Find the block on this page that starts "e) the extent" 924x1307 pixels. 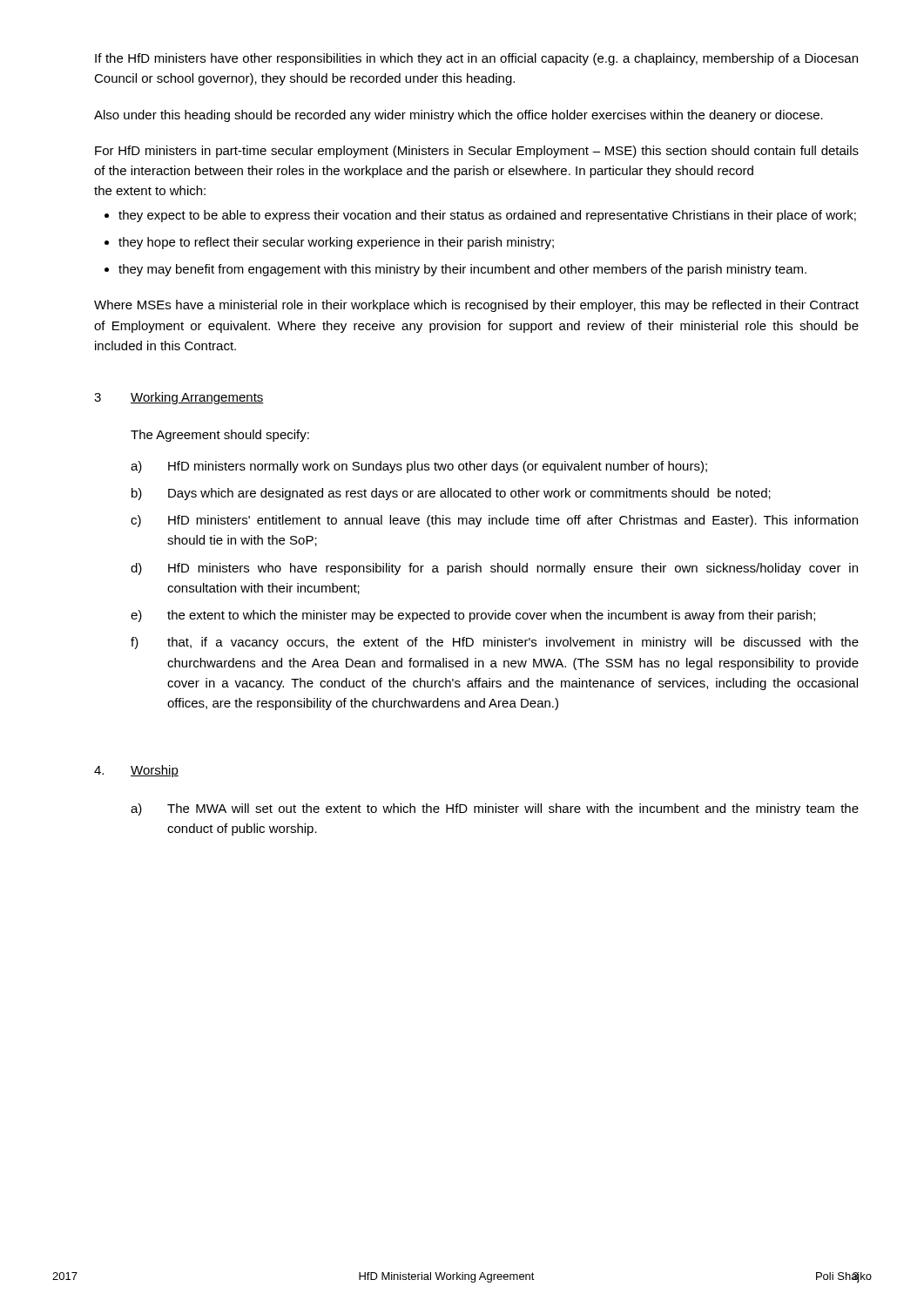click(495, 615)
